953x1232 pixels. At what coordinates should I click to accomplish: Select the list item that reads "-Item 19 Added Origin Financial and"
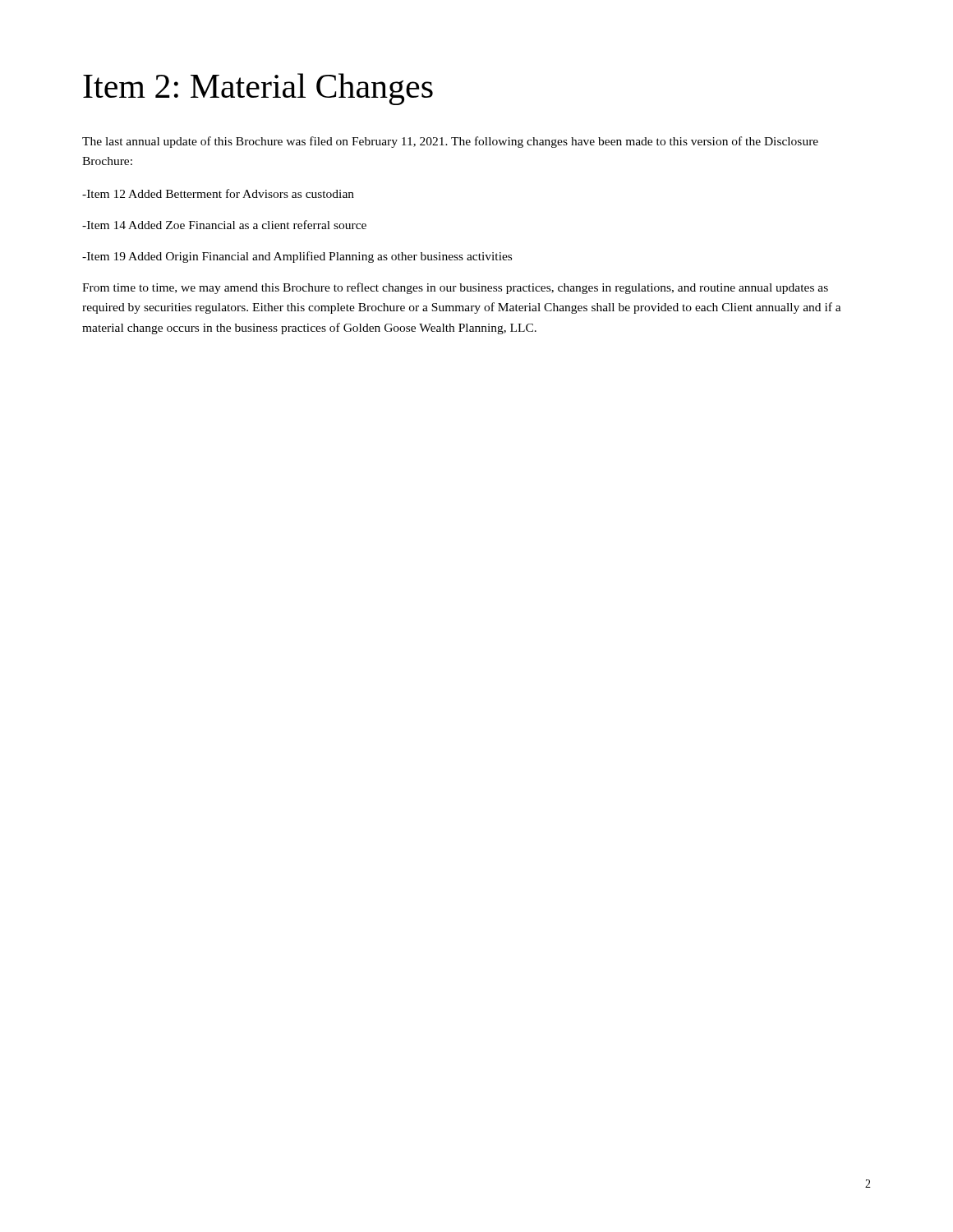click(x=476, y=257)
